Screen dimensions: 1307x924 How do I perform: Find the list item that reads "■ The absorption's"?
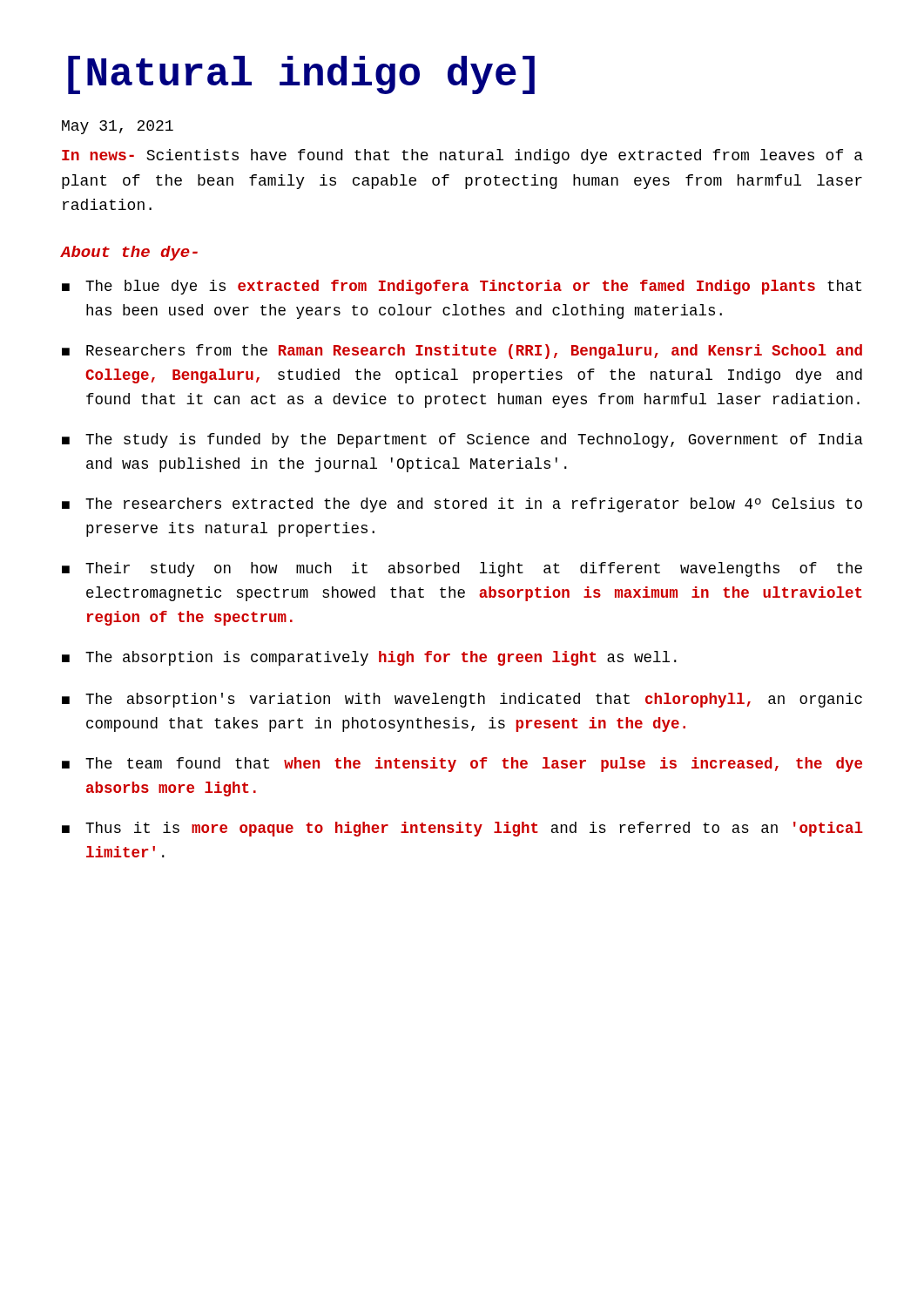[x=462, y=712]
